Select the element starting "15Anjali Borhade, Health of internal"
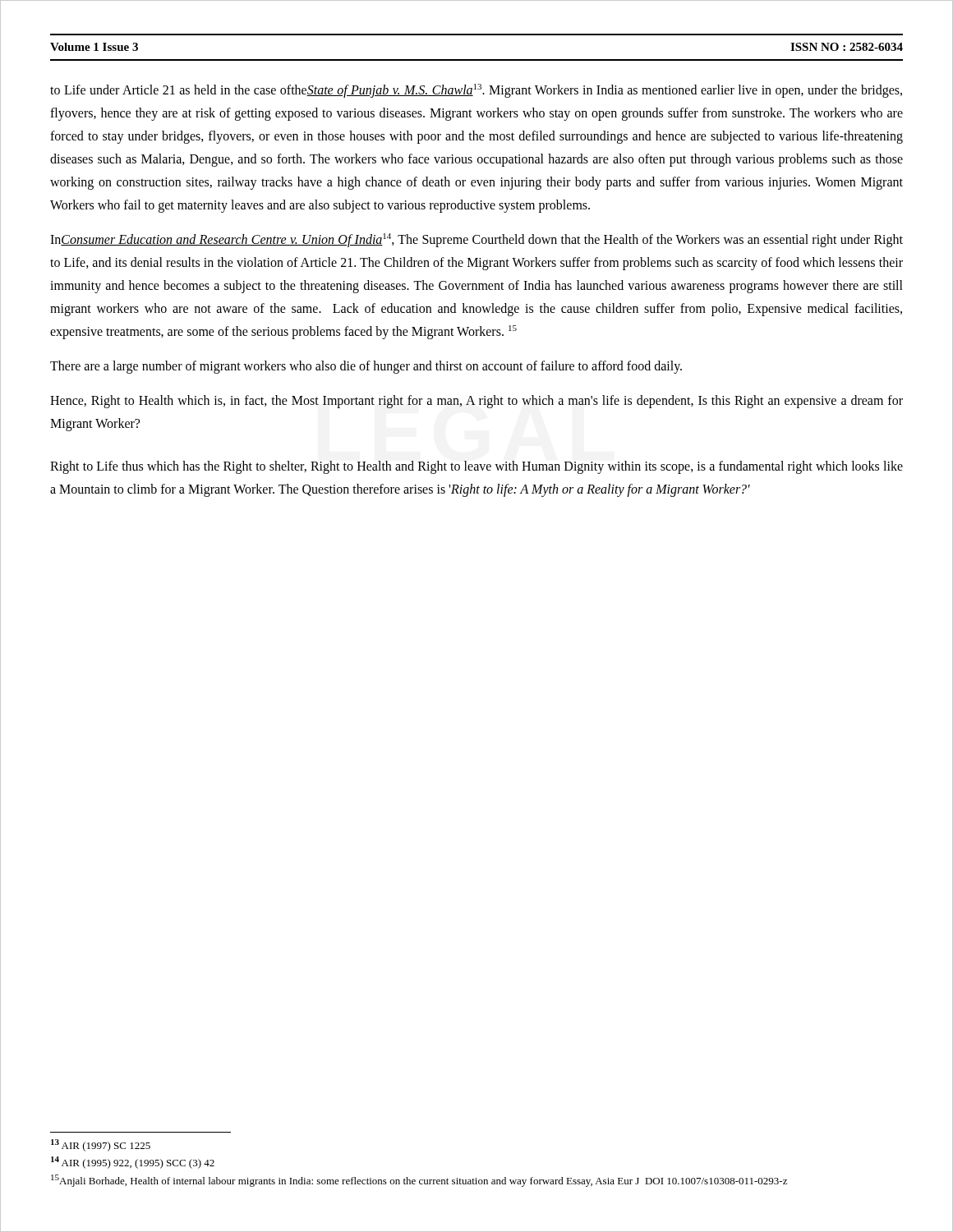The image size is (953, 1232). (419, 1179)
